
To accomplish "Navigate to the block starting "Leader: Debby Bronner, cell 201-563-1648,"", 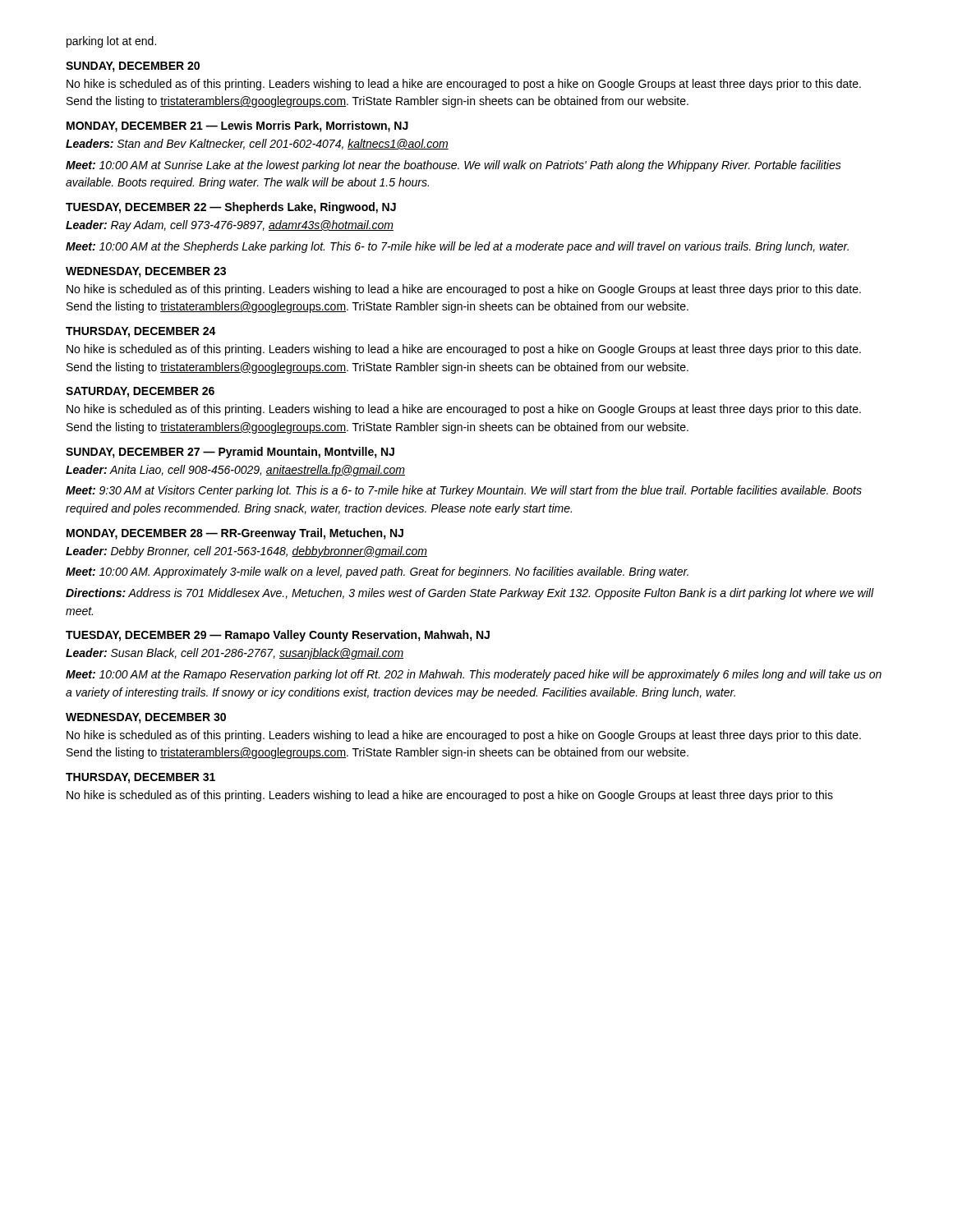I will (x=246, y=551).
